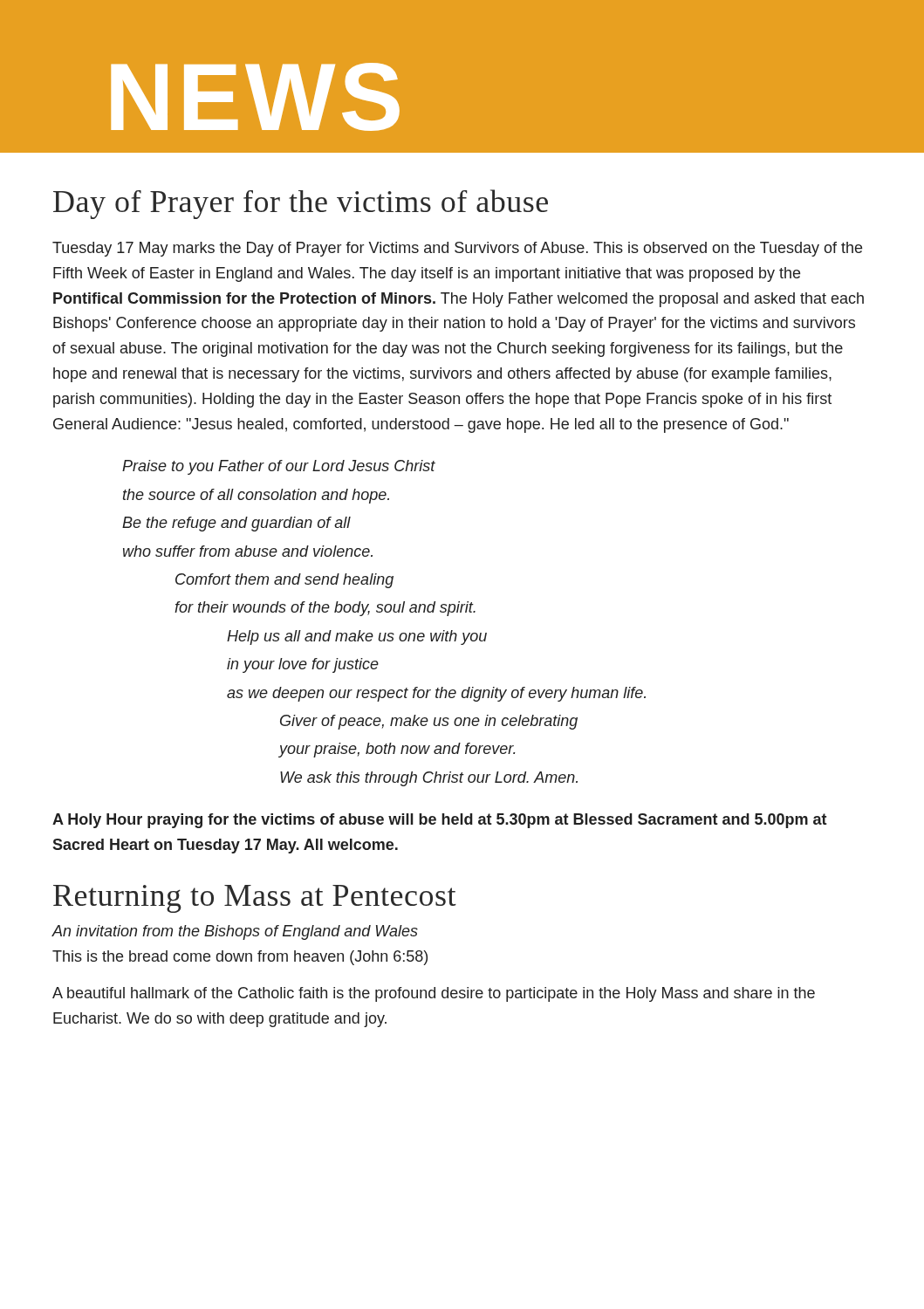Select the text block containing "Praise to you Father of our Lord"
The width and height of the screenshot is (924, 1309).
point(279,467)
